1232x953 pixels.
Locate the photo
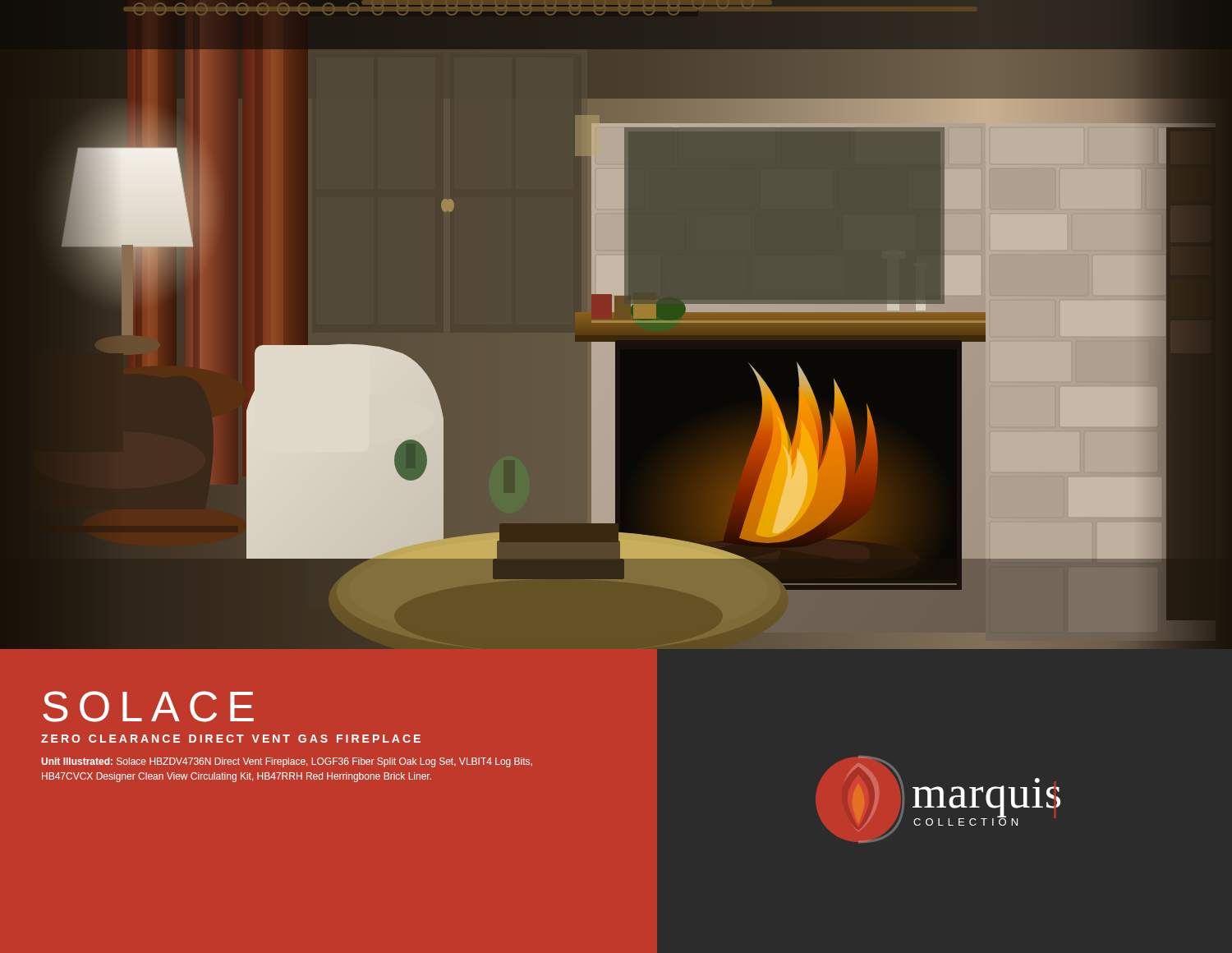click(616, 324)
